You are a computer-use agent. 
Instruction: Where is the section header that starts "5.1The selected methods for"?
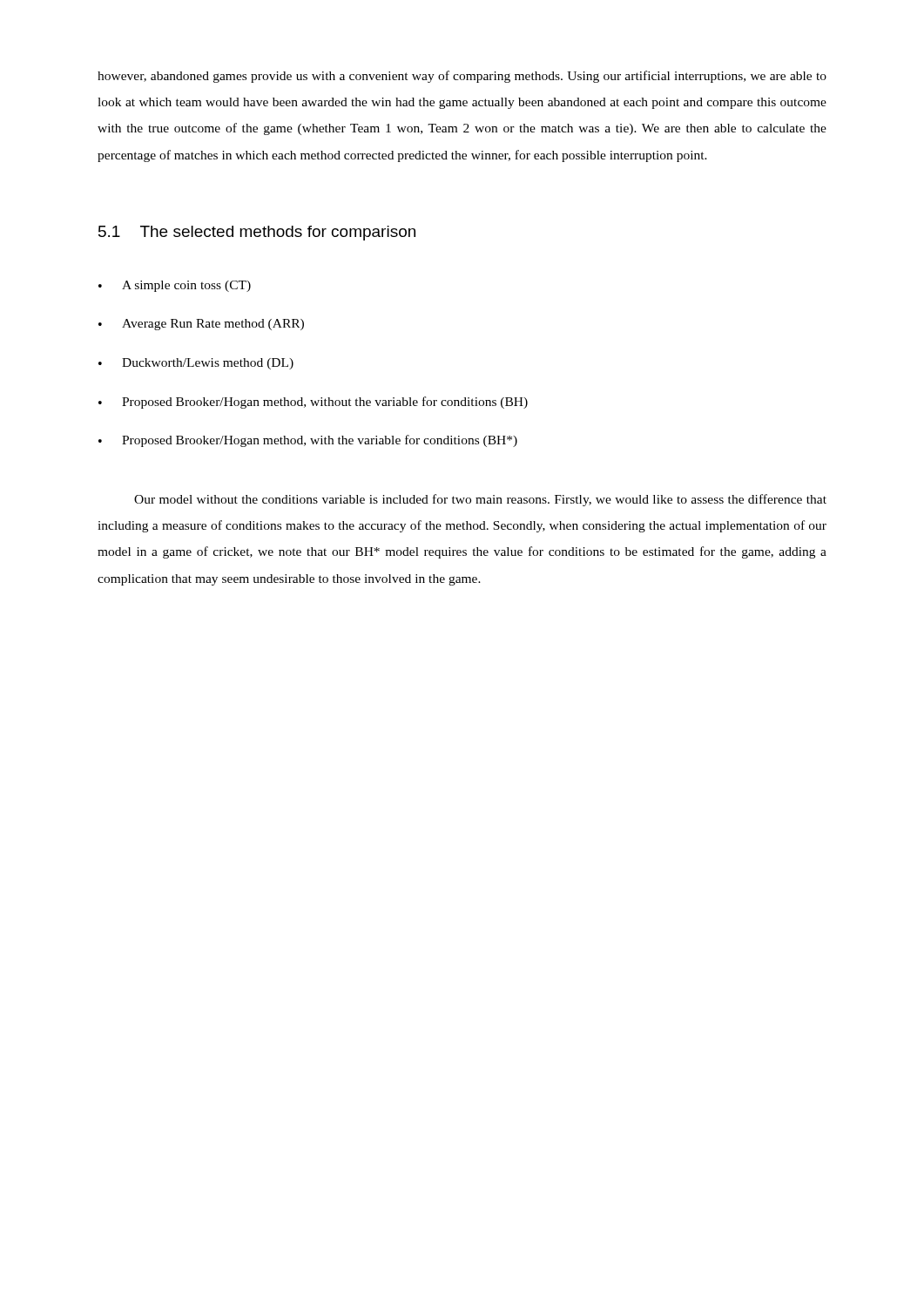(x=257, y=231)
